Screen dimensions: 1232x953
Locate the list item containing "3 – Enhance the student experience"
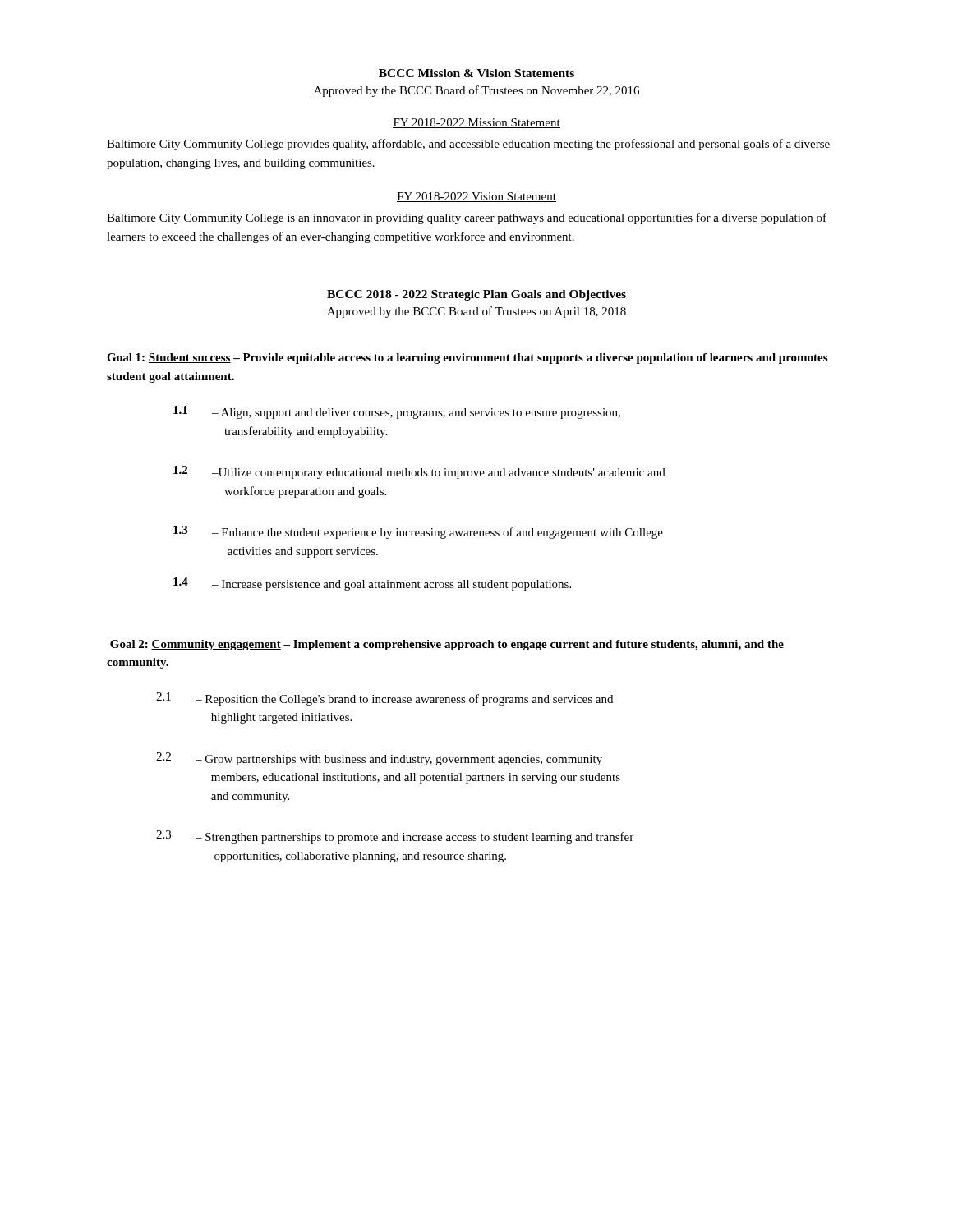[x=501, y=542]
